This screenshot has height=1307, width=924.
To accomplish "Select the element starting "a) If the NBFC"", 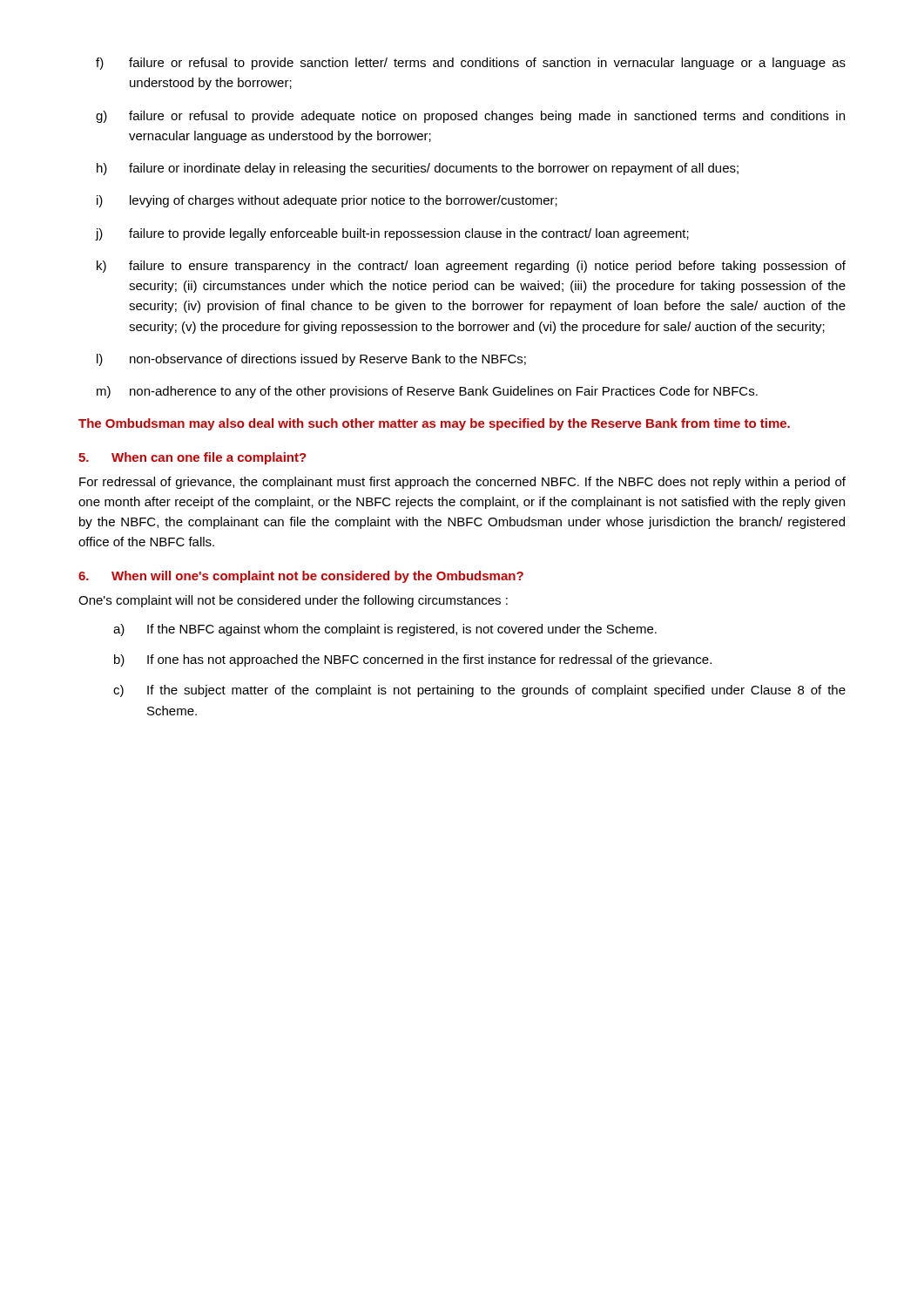I will [x=462, y=629].
